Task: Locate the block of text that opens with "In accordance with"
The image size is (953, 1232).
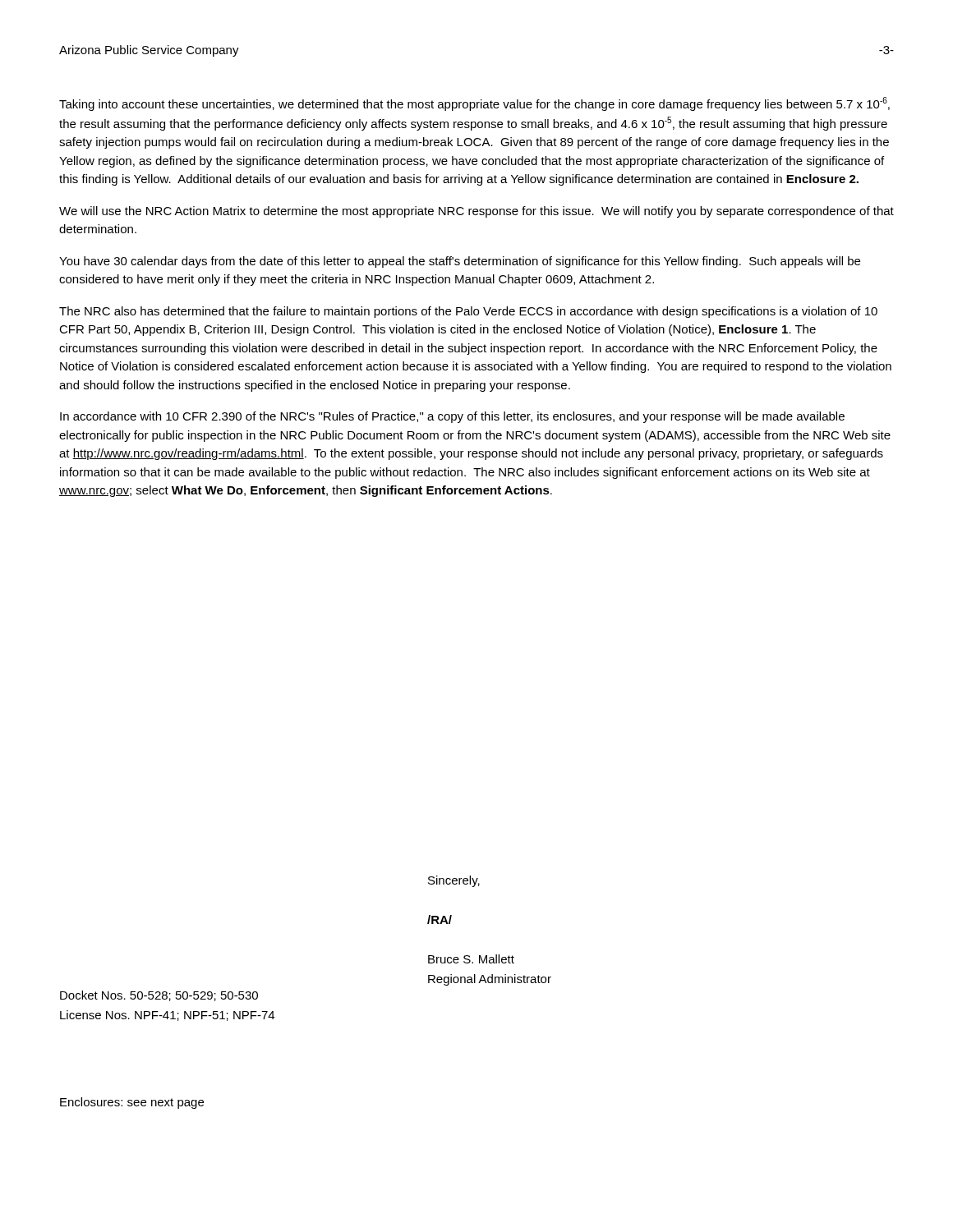Action: (x=475, y=453)
